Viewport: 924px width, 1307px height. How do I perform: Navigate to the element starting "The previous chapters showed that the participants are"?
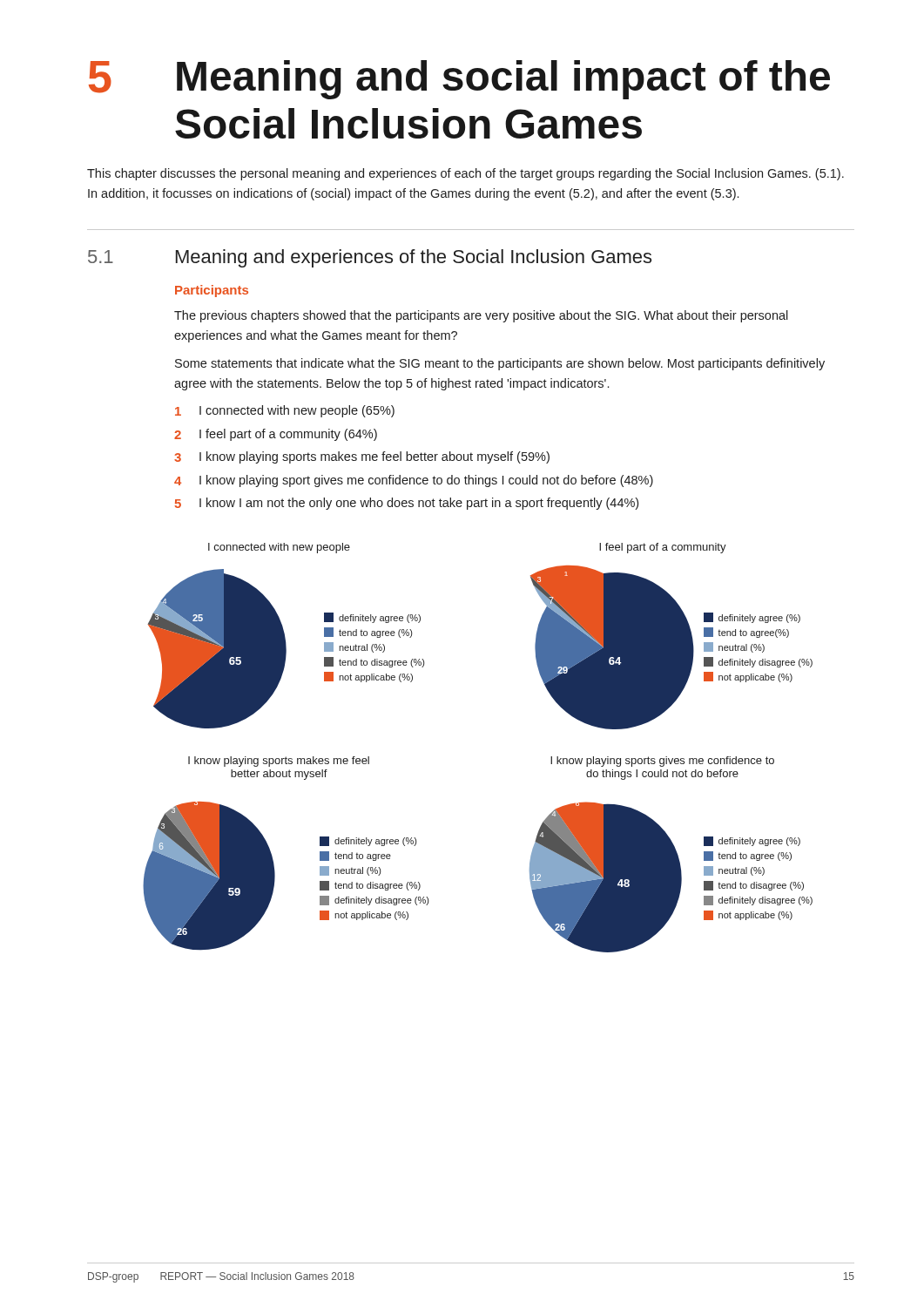pyautogui.click(x=481, y=326)
